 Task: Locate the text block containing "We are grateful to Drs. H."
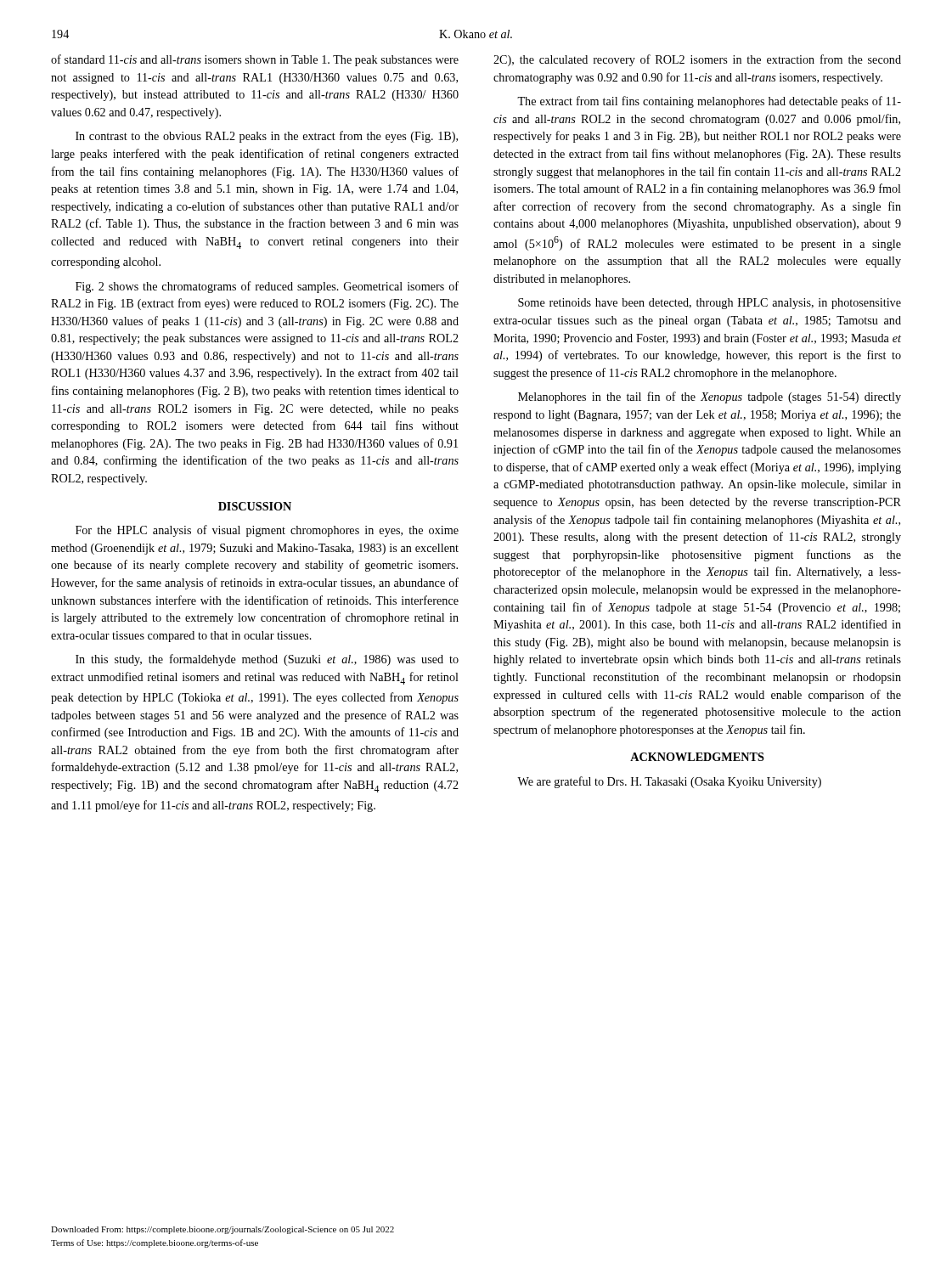(697, 782)
